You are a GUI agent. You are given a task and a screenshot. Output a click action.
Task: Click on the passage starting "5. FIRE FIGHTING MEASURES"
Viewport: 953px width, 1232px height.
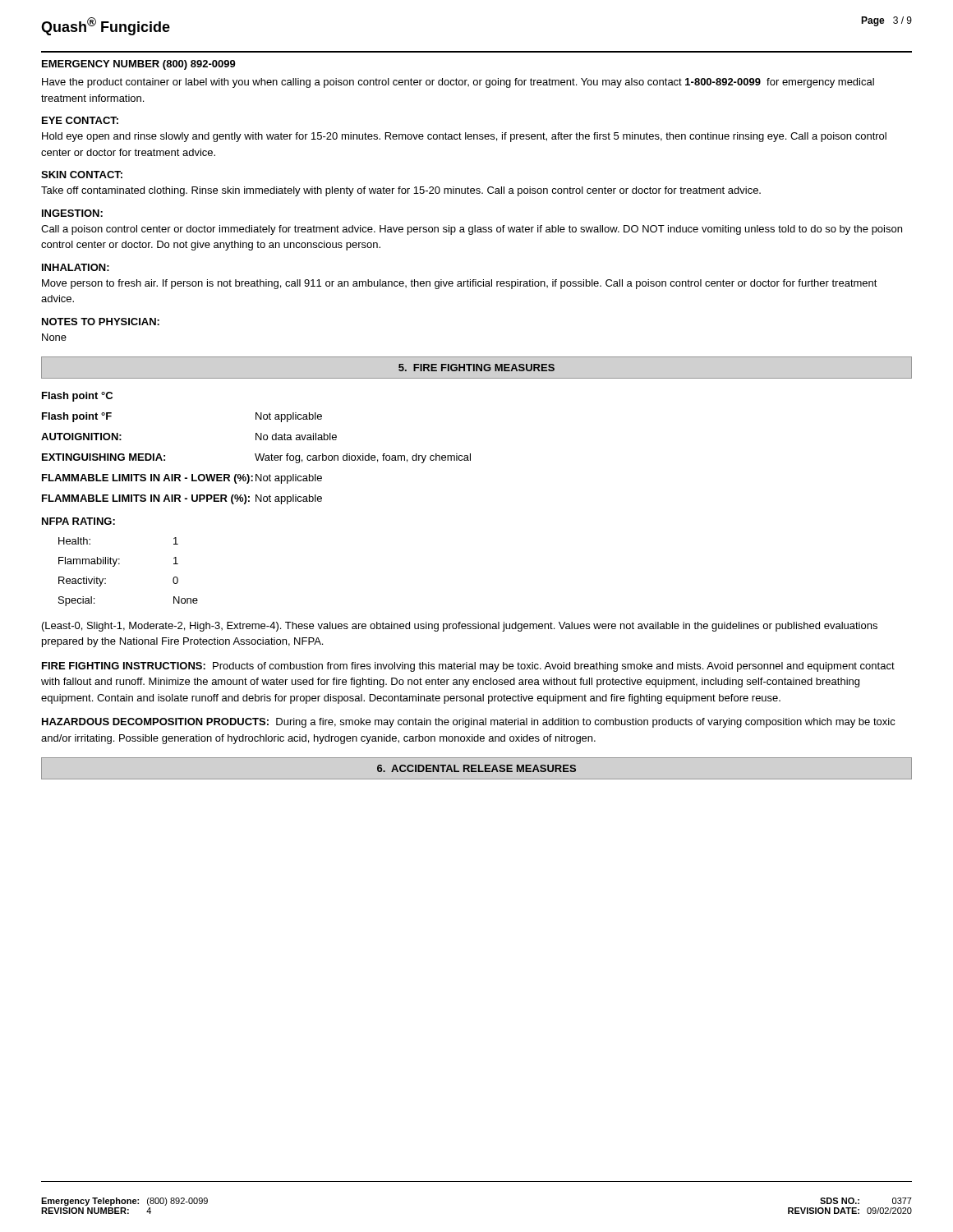tap(476, 368)
